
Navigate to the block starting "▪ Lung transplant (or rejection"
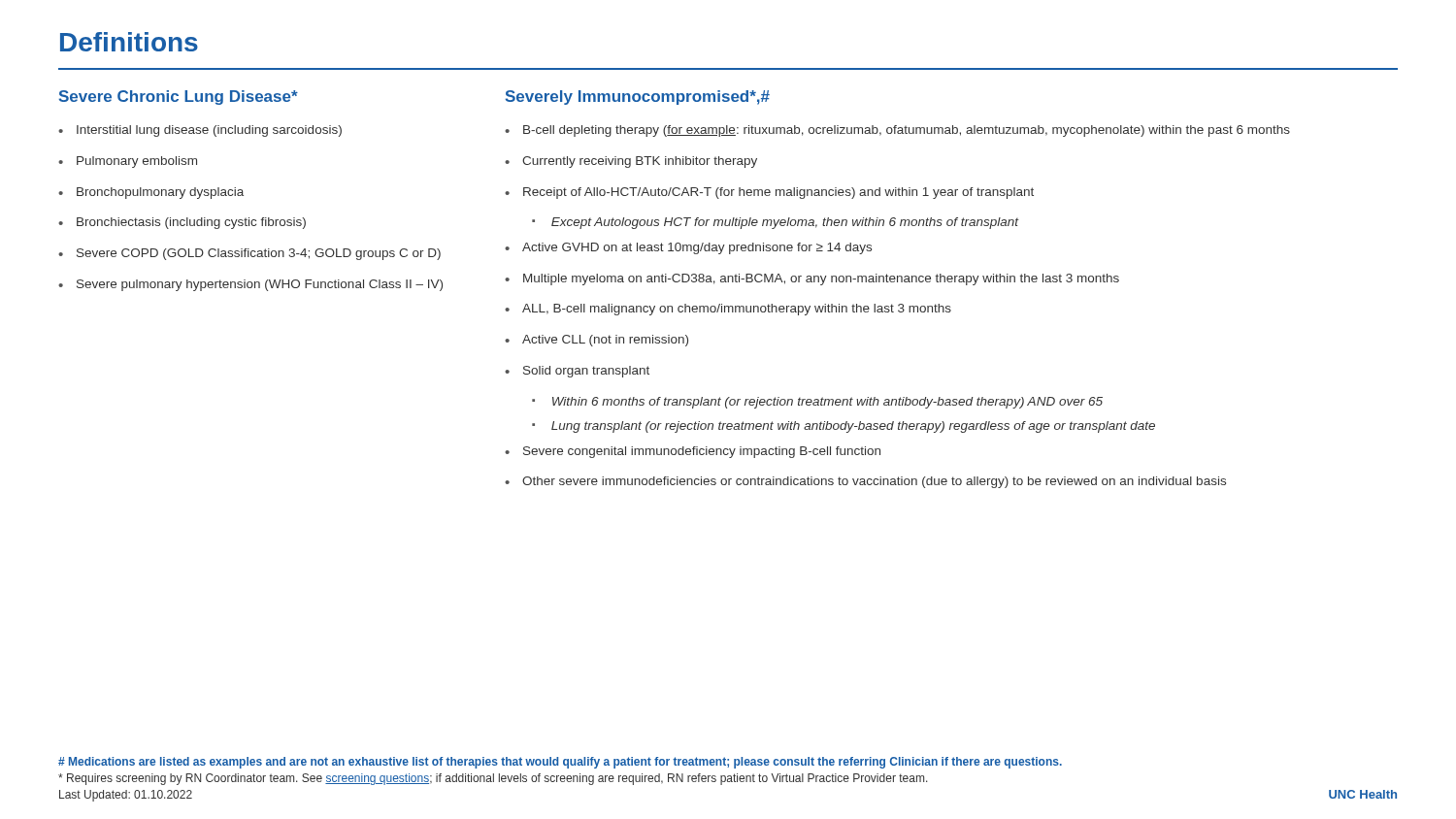click(x=844, y=426)
